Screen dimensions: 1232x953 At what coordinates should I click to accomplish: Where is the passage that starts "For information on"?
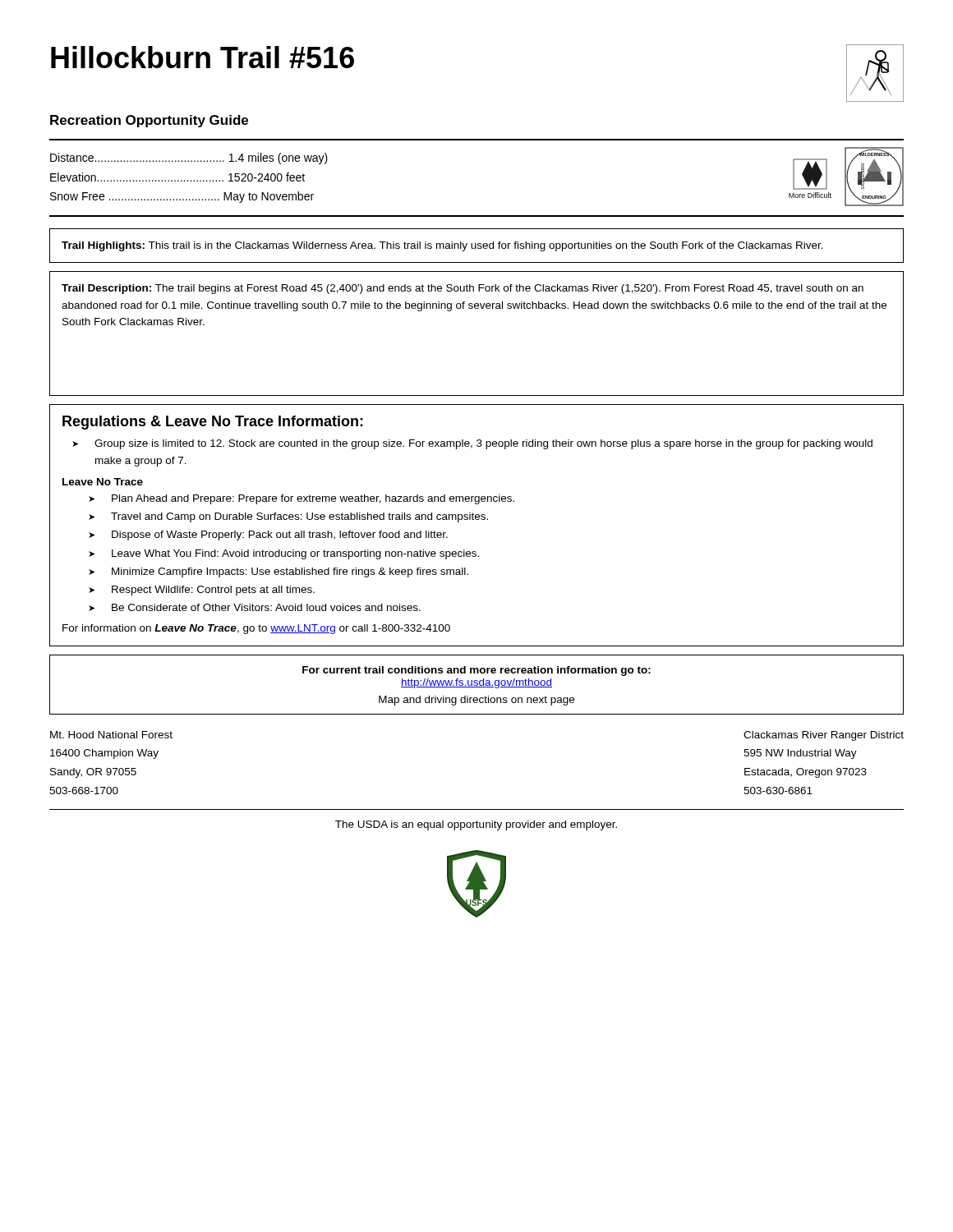pyautogui.click(x=256, y=627)
